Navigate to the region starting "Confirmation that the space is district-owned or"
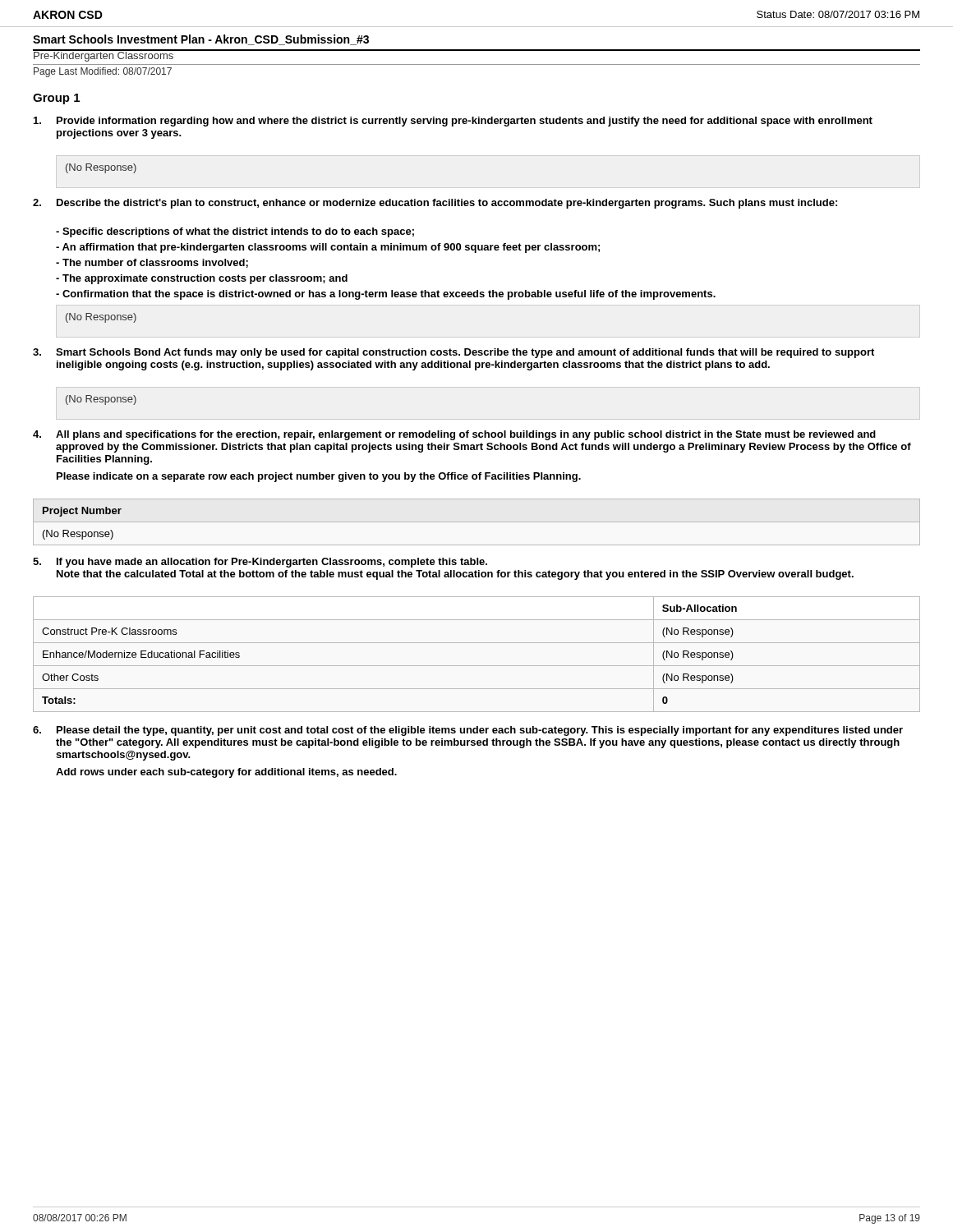Viewport: 953px width, 1232px height. pos(386,294)
